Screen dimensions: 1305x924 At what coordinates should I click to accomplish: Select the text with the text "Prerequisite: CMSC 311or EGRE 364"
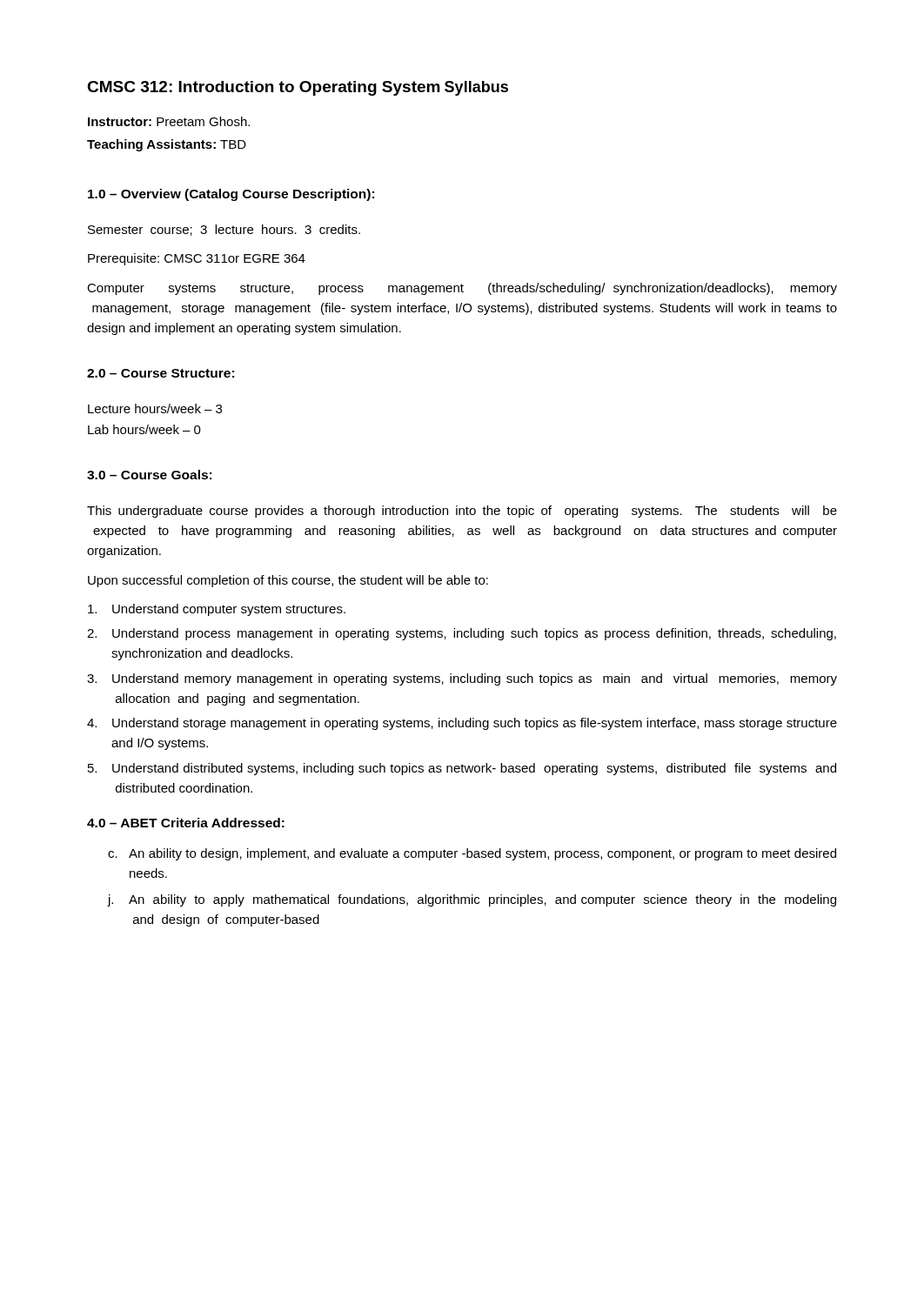click(196, 258)
